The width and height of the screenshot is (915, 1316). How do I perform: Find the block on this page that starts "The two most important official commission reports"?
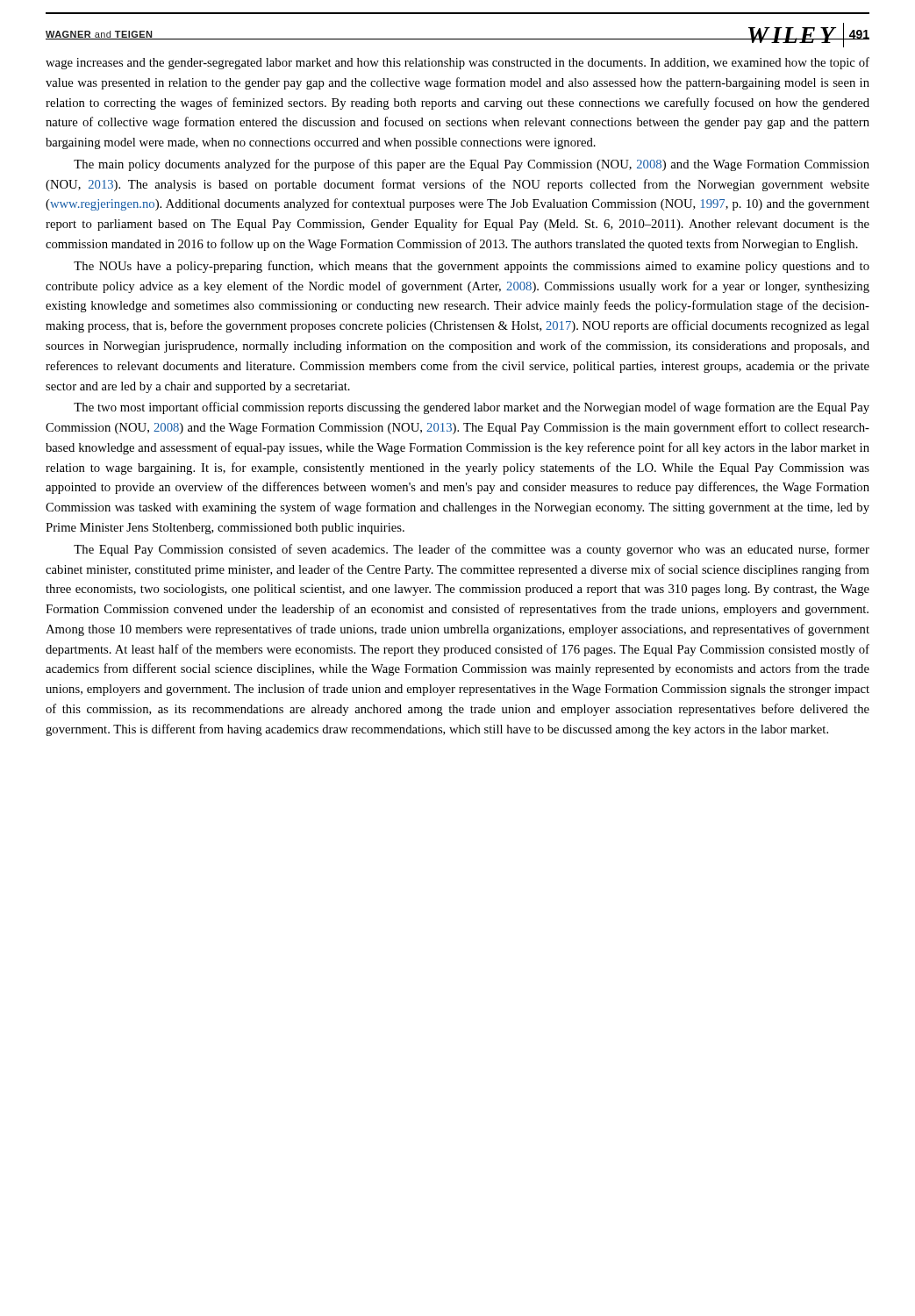point(458,468)
